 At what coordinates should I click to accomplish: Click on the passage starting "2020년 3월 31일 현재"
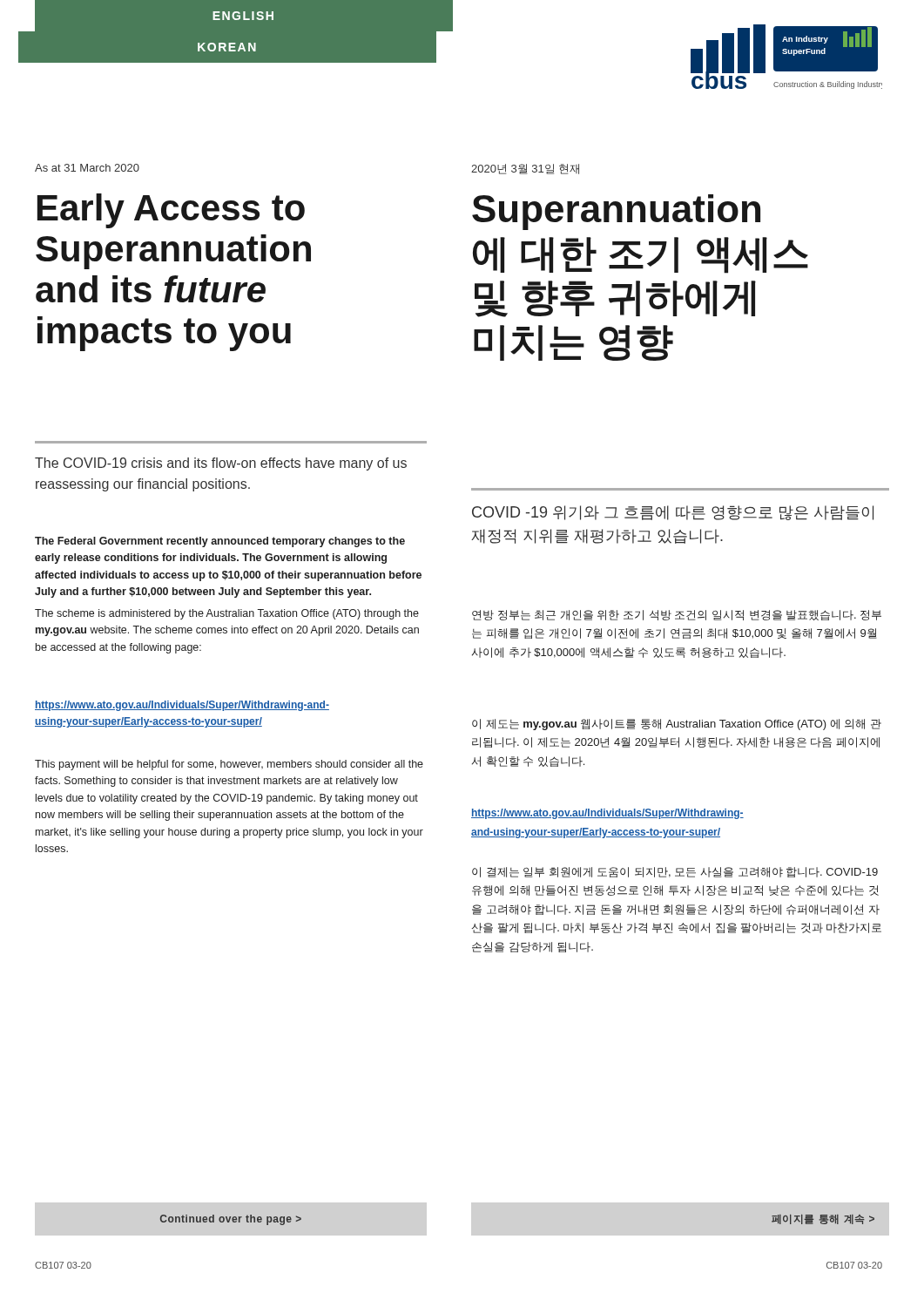pyautogui.click(x=526, y=169)
